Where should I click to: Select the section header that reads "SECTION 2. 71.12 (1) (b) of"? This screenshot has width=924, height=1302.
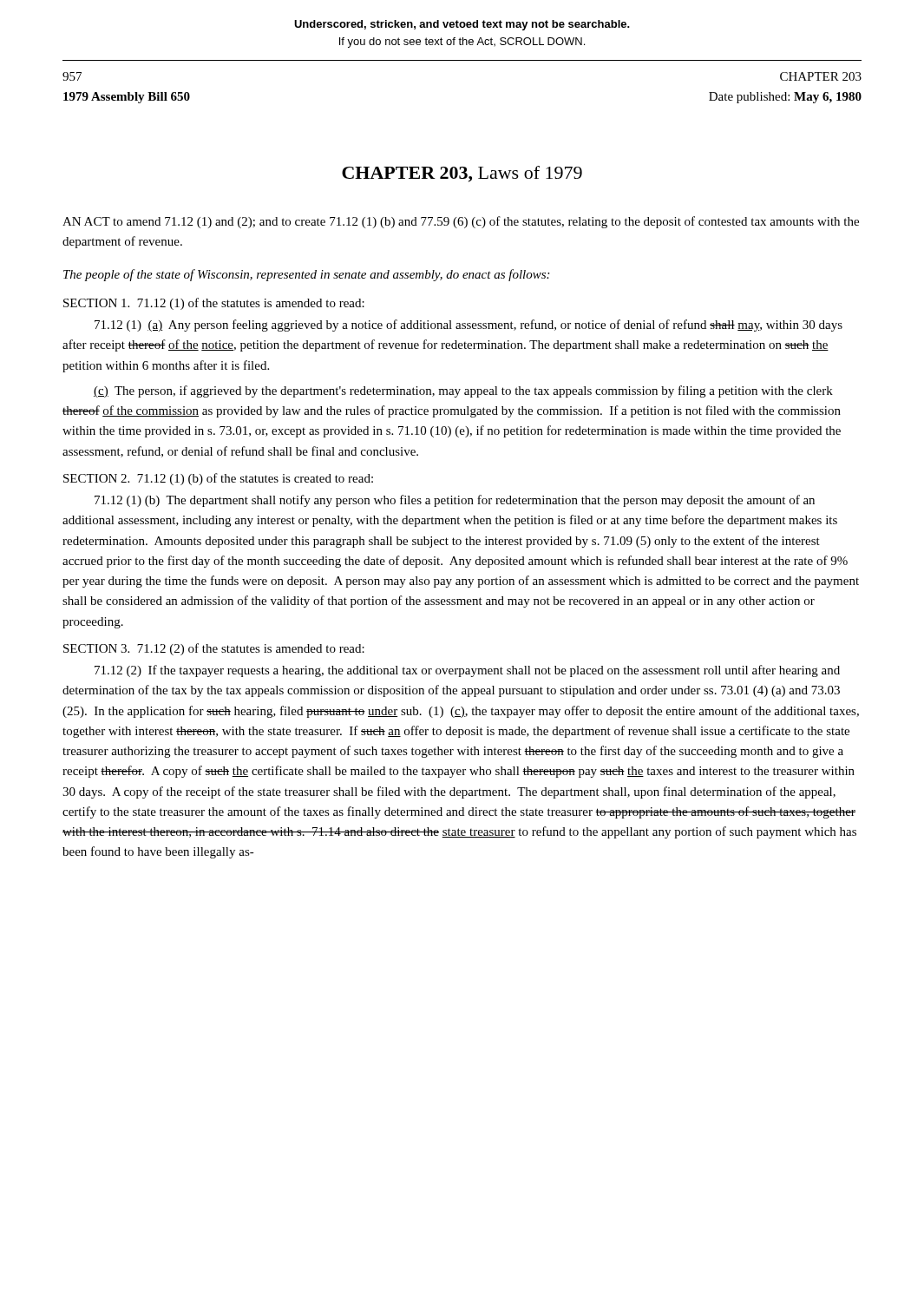tap(218, 478)
